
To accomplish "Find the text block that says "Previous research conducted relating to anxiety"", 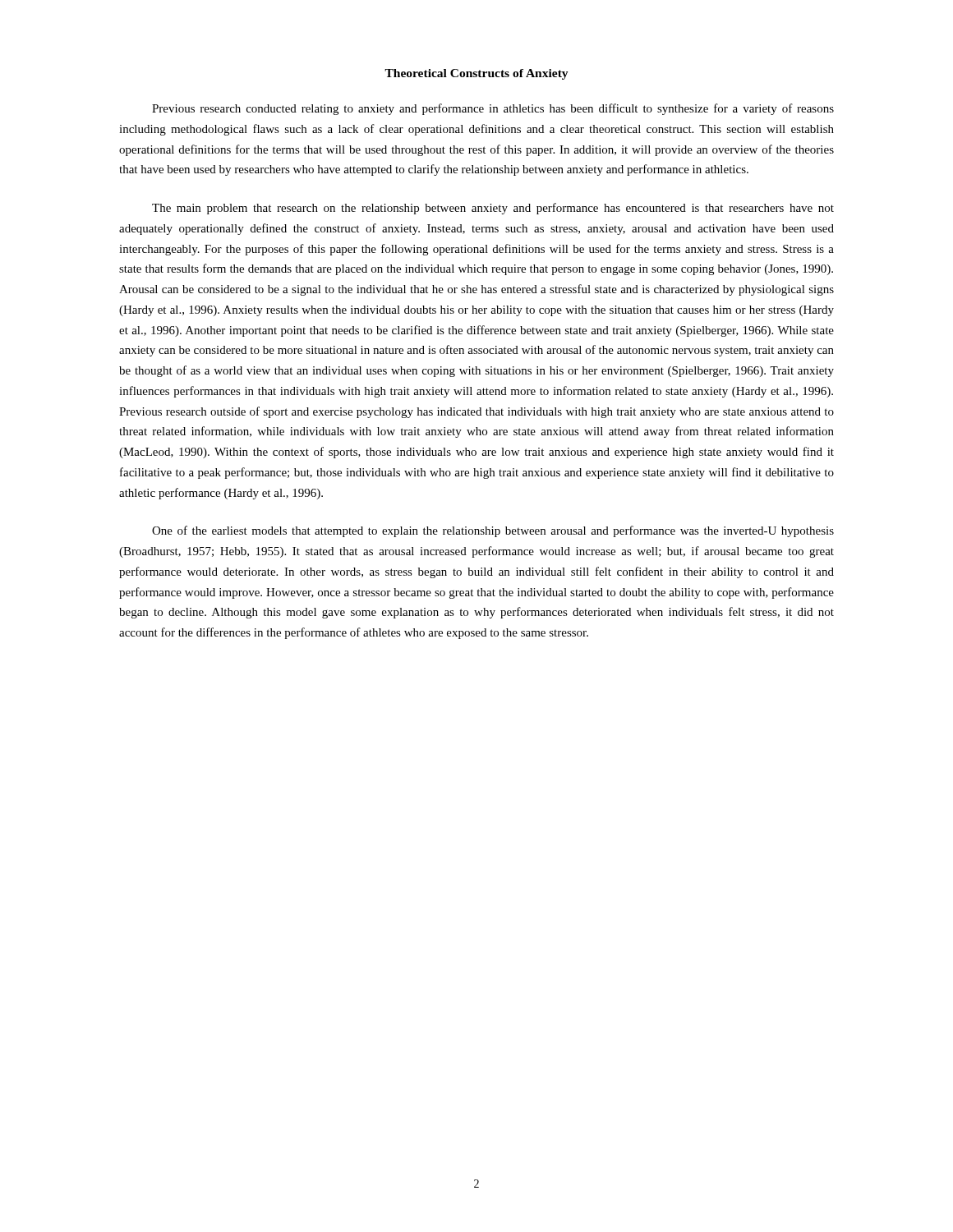I will point(476,139).
